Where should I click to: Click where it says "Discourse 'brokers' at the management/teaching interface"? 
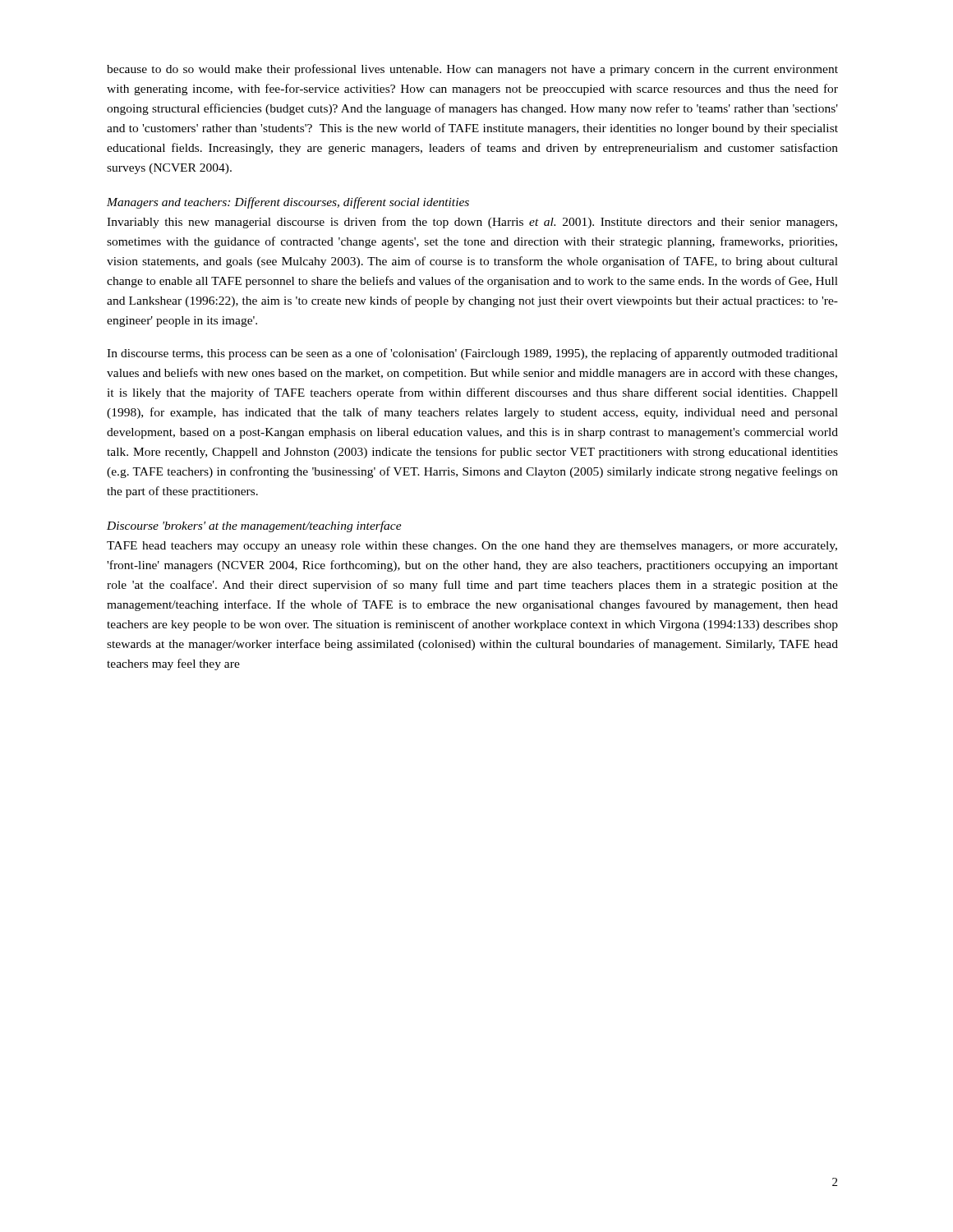pos(254,526)
